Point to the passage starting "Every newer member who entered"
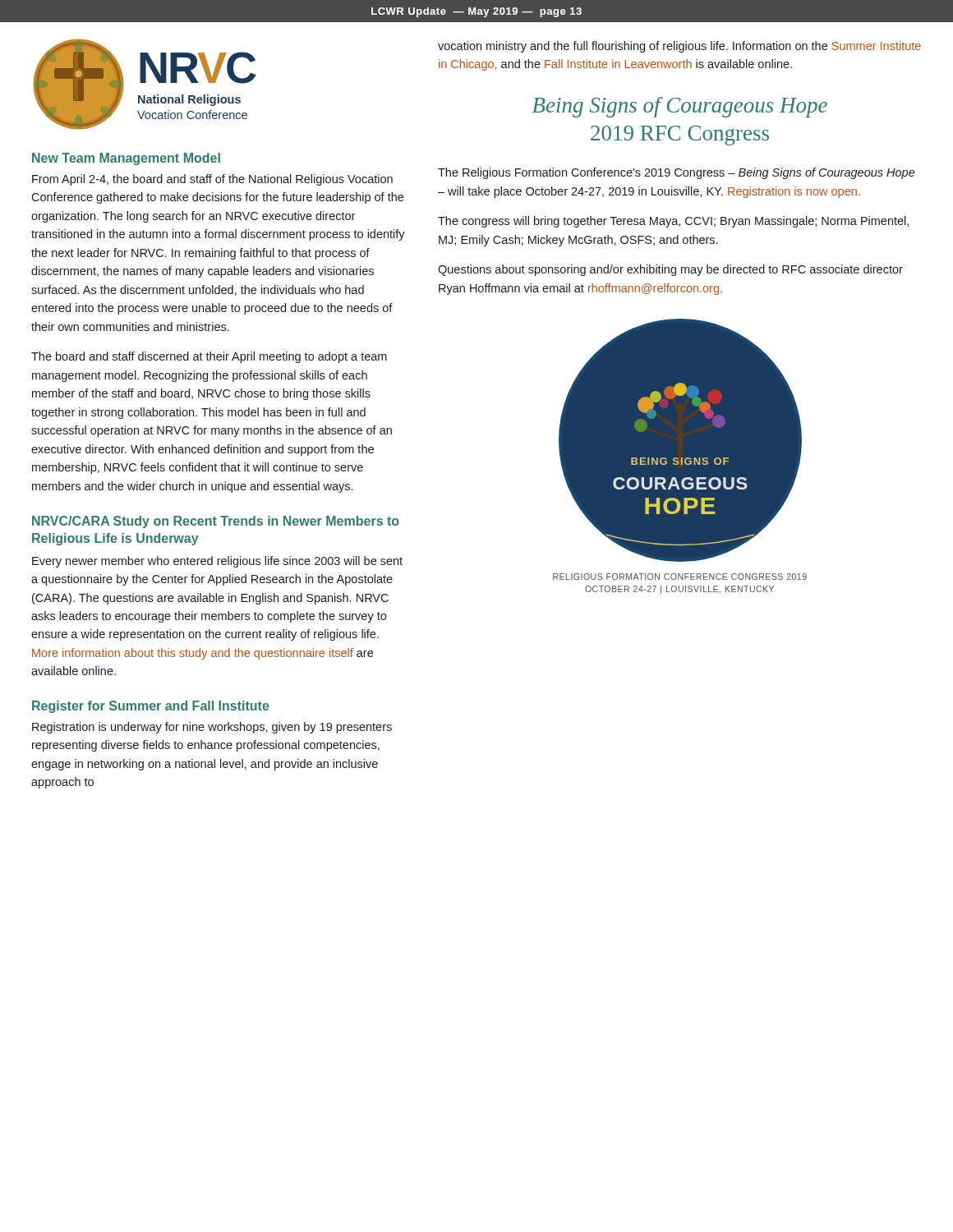This screenshot has width=953, height=1232. click(217, 616)
